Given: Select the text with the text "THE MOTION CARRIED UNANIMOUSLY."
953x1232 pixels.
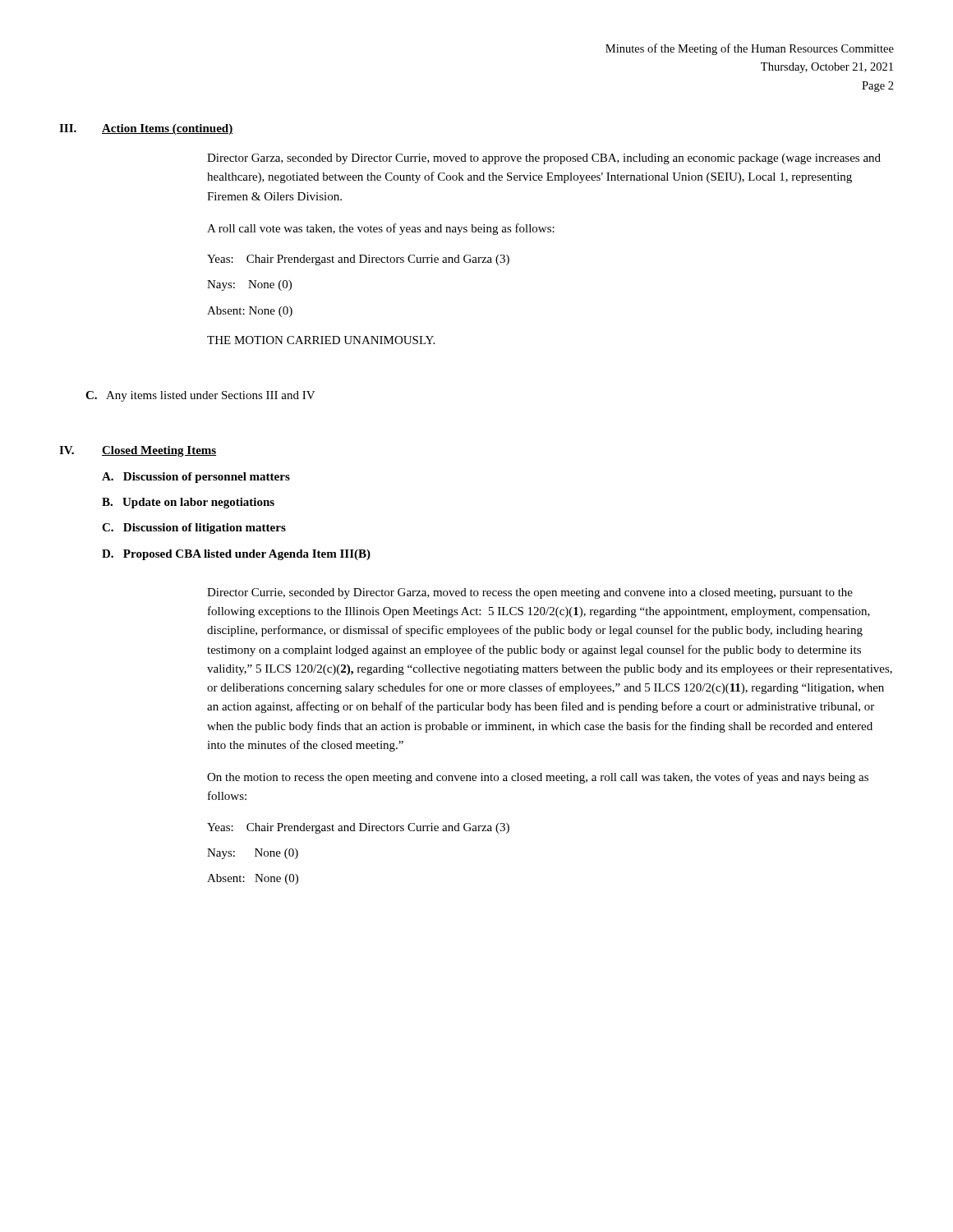Looking at the screenshot, I should (x=321, y=340).
